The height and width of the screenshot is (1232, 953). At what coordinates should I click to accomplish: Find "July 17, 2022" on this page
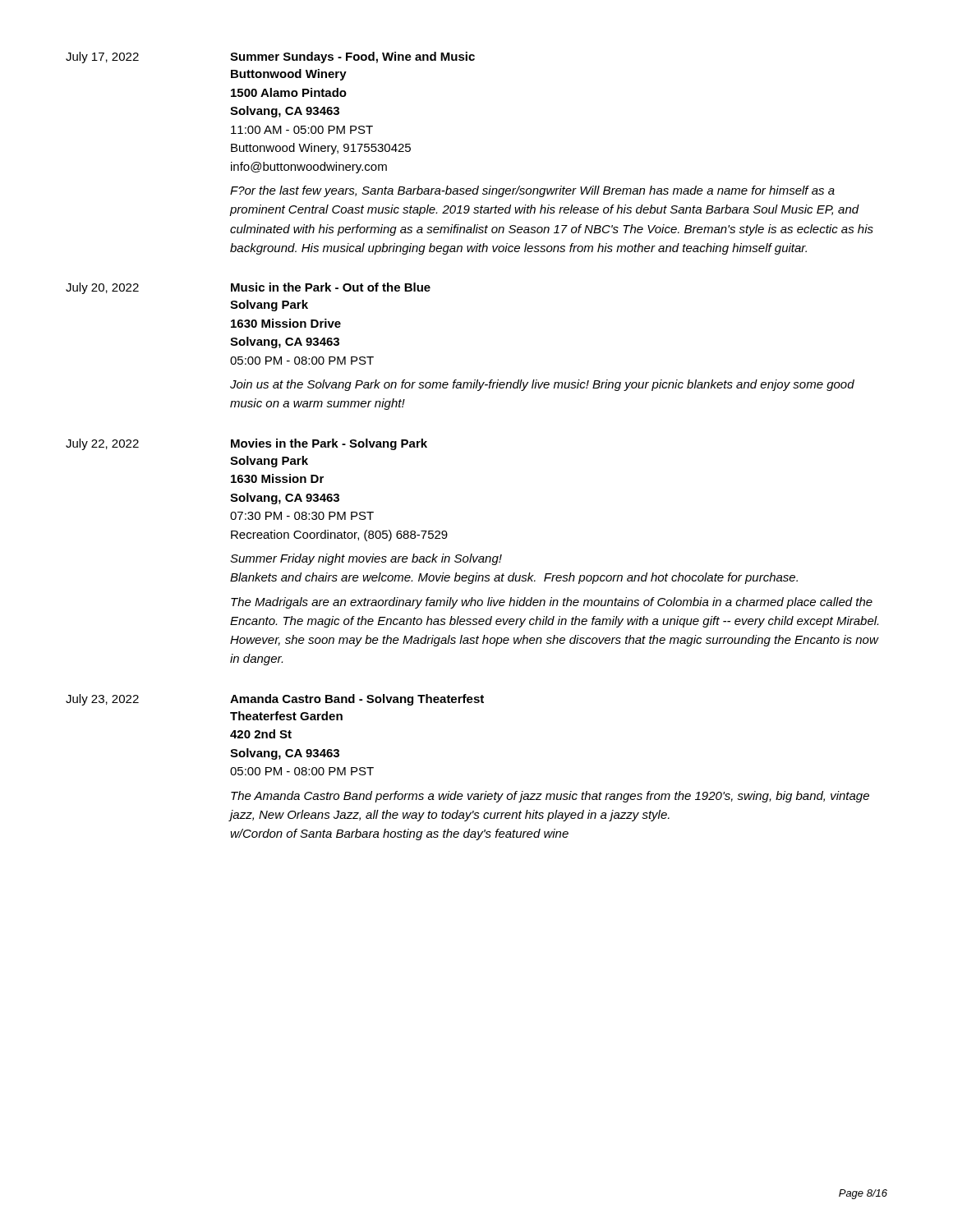pyautogui.click(x=102, y=56)
